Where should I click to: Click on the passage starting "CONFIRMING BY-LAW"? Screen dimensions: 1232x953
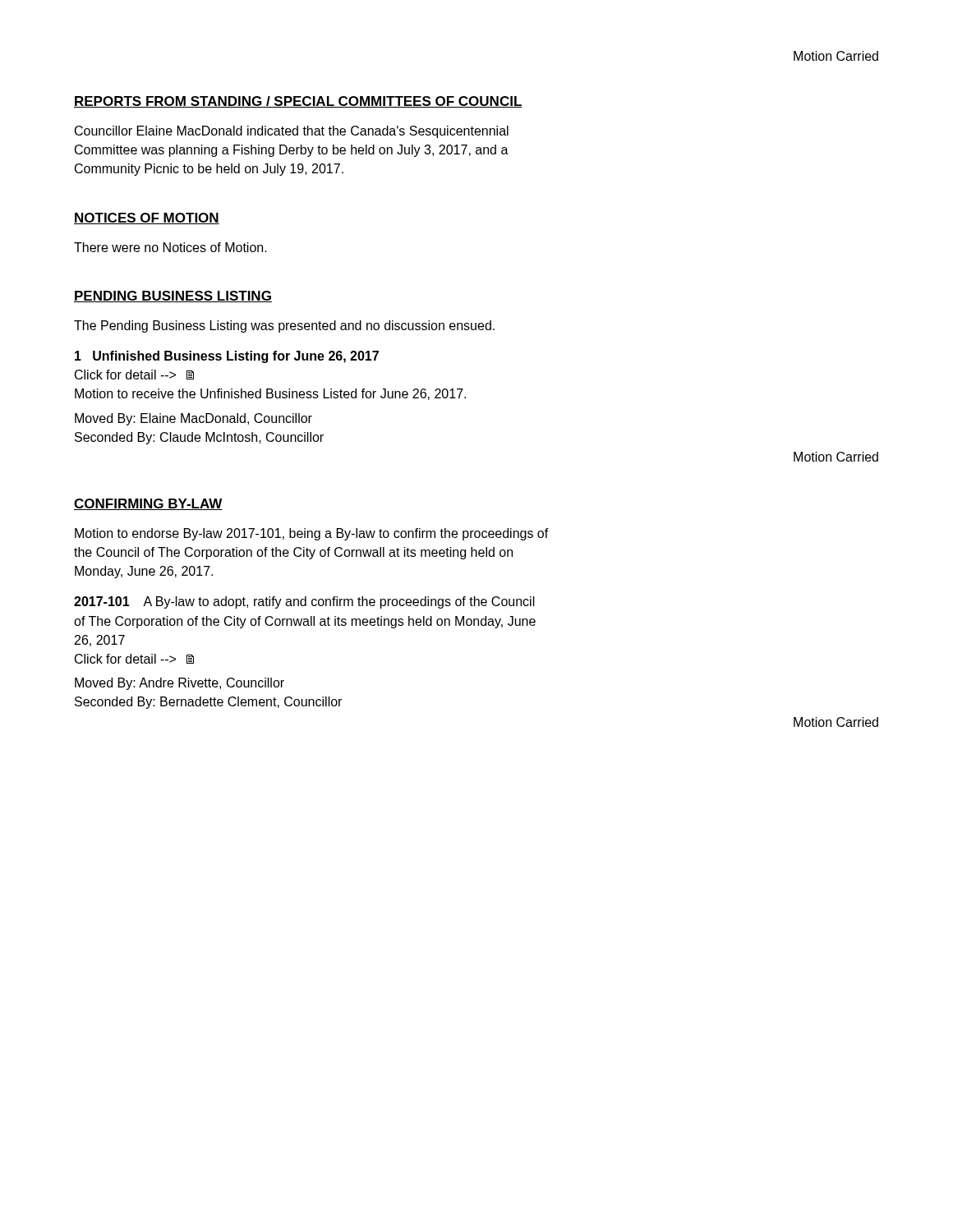(x=148, y=504)
